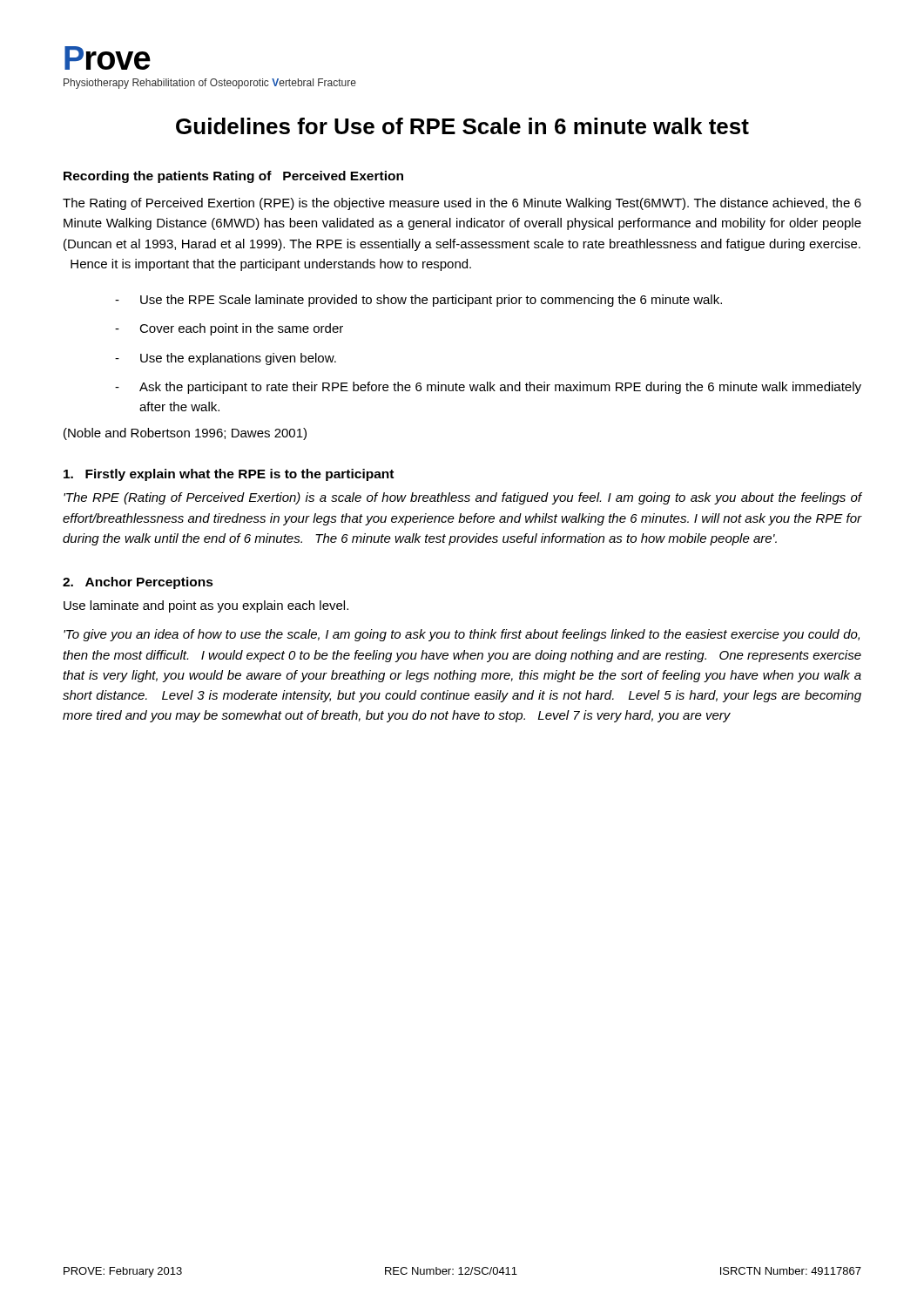Screen dimensions: 1307x924
Task: Point to the block beginning "- Use the RPE Scale laminate"
Action: pyautogui.click(x=488, y=299)
